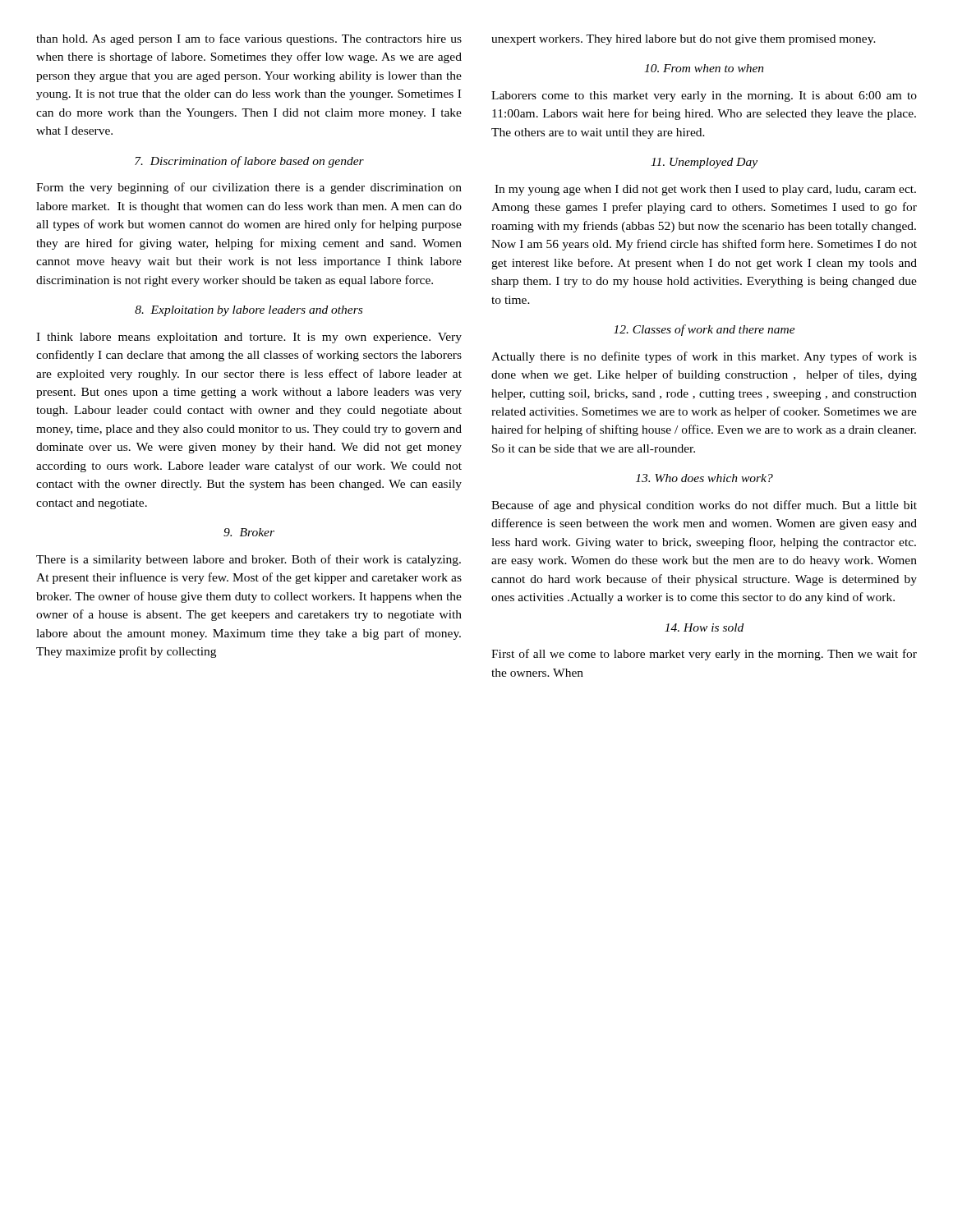This screenshot has width=953, height=1232.
Task: Click on the block starting "First of all we come to"
Action: pyautogui.click(x=704, y=663)
